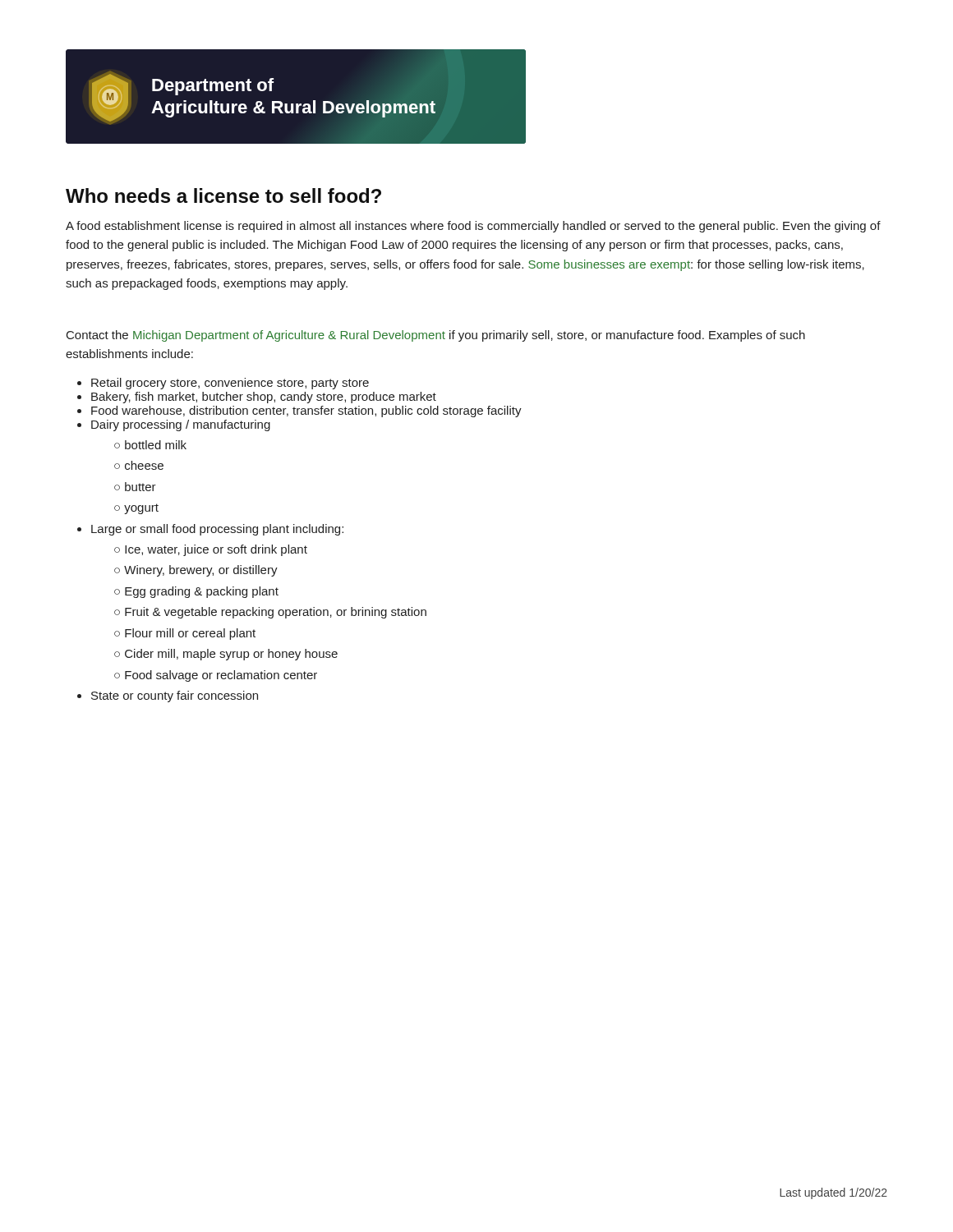Click the passage that begins "Large or small food"
The image size is (953, 1232).
217,530
